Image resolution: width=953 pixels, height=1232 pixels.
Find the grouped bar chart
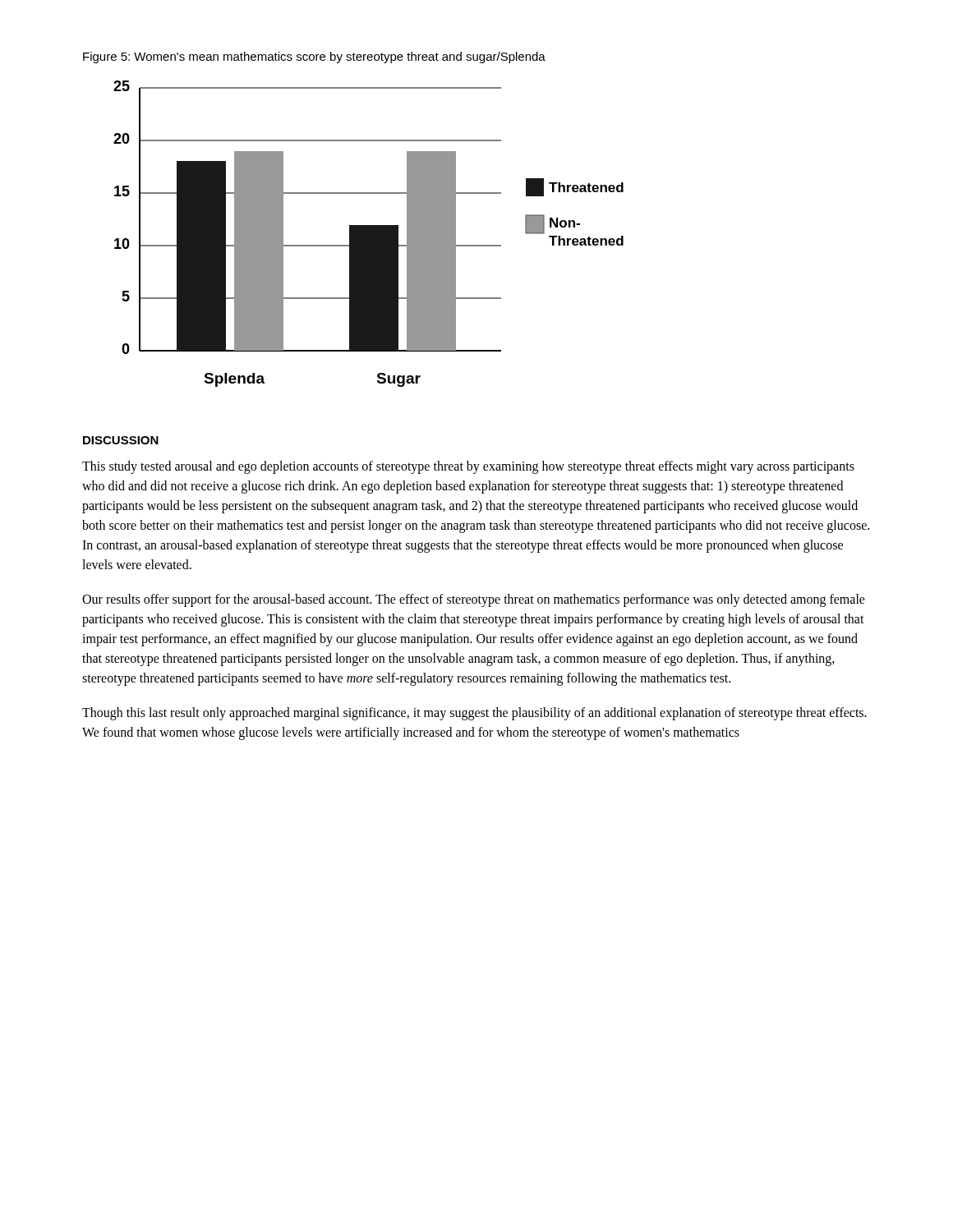coord(370,237)
